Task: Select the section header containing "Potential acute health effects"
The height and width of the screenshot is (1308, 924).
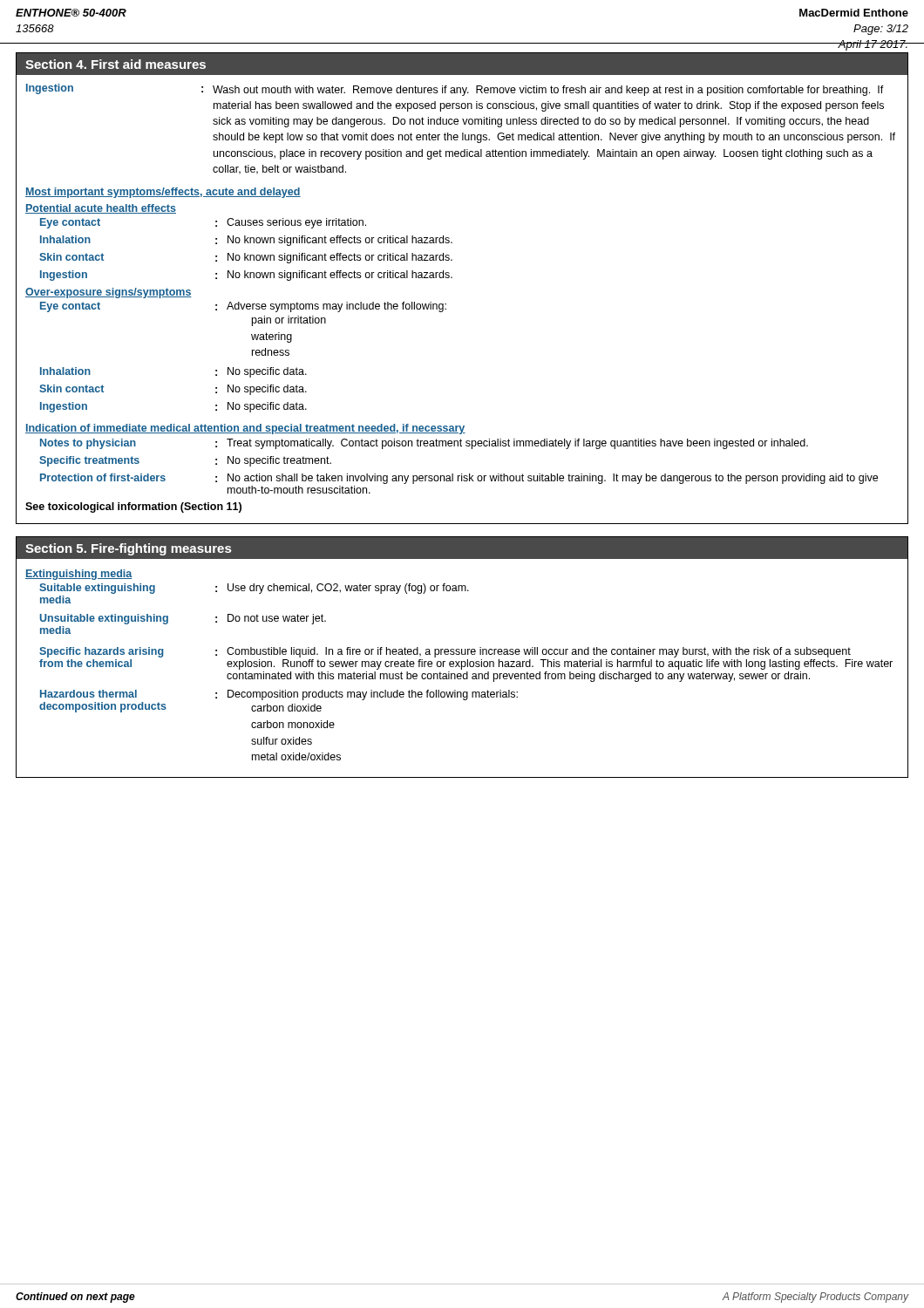Action: point(101,208)
